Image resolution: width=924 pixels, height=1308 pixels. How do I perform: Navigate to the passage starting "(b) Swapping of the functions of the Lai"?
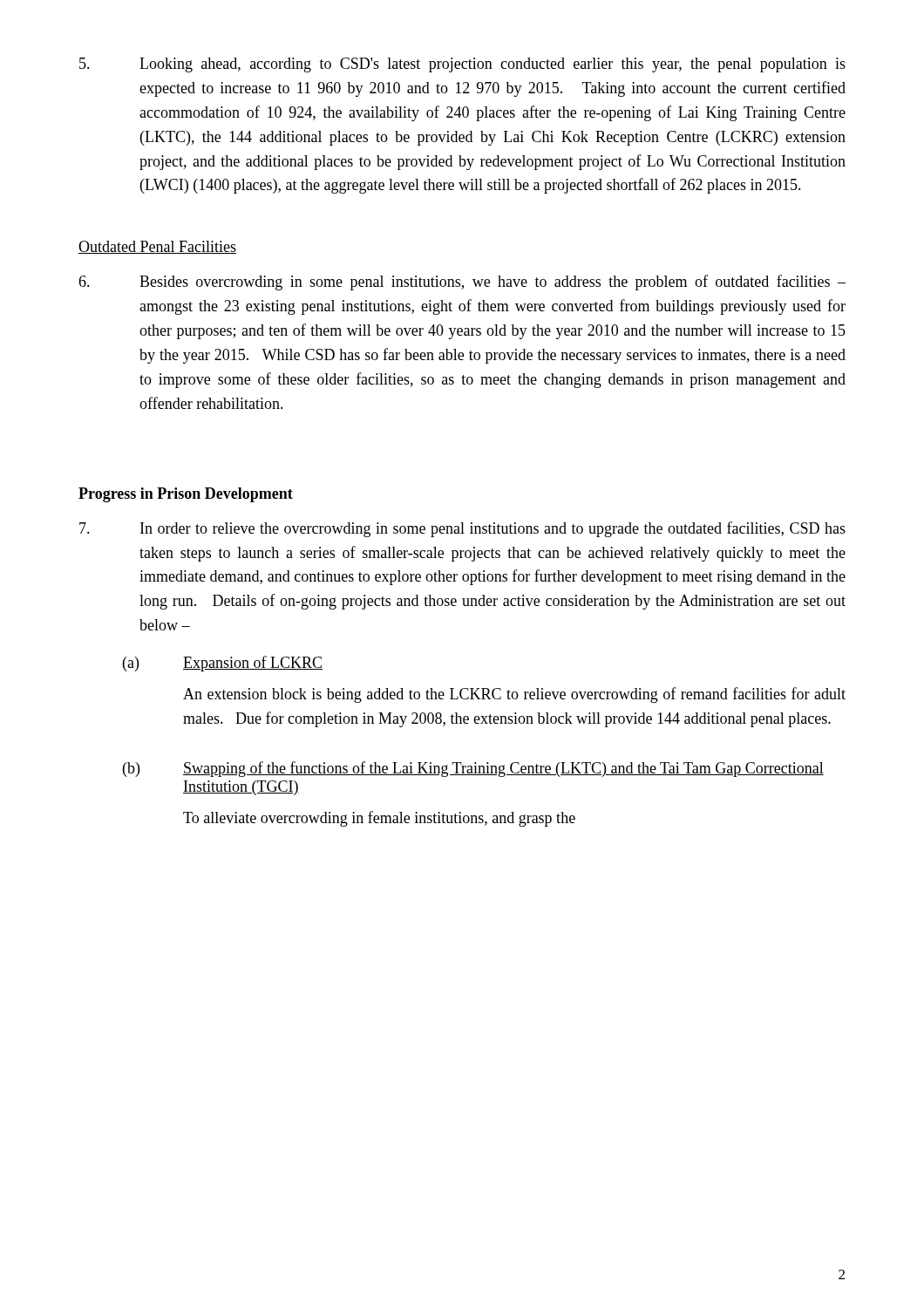pyautogui.click(x=473, y=769)
